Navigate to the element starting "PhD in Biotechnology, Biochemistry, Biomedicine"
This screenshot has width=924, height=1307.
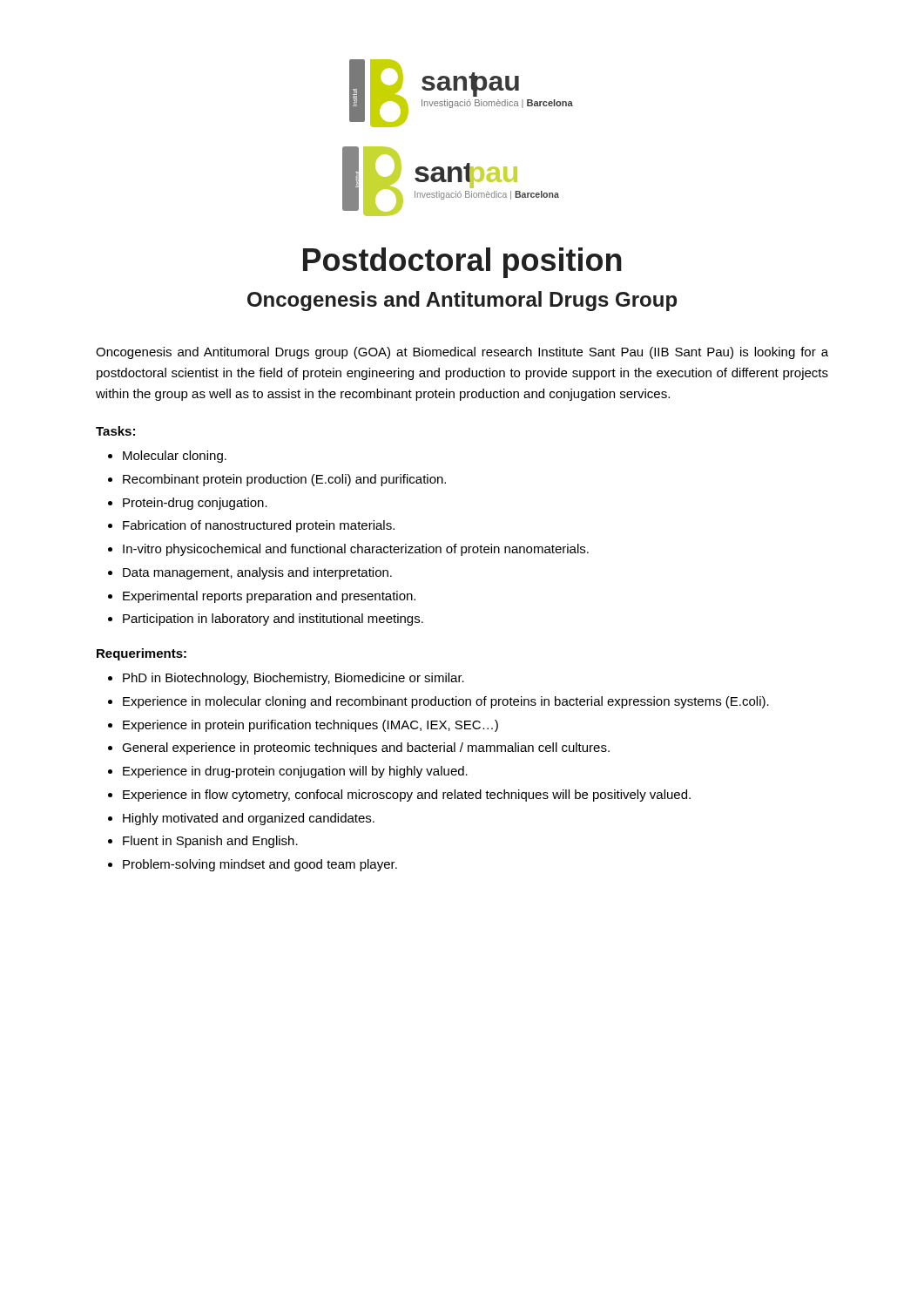pyautogui.click(x=293, y=677)
